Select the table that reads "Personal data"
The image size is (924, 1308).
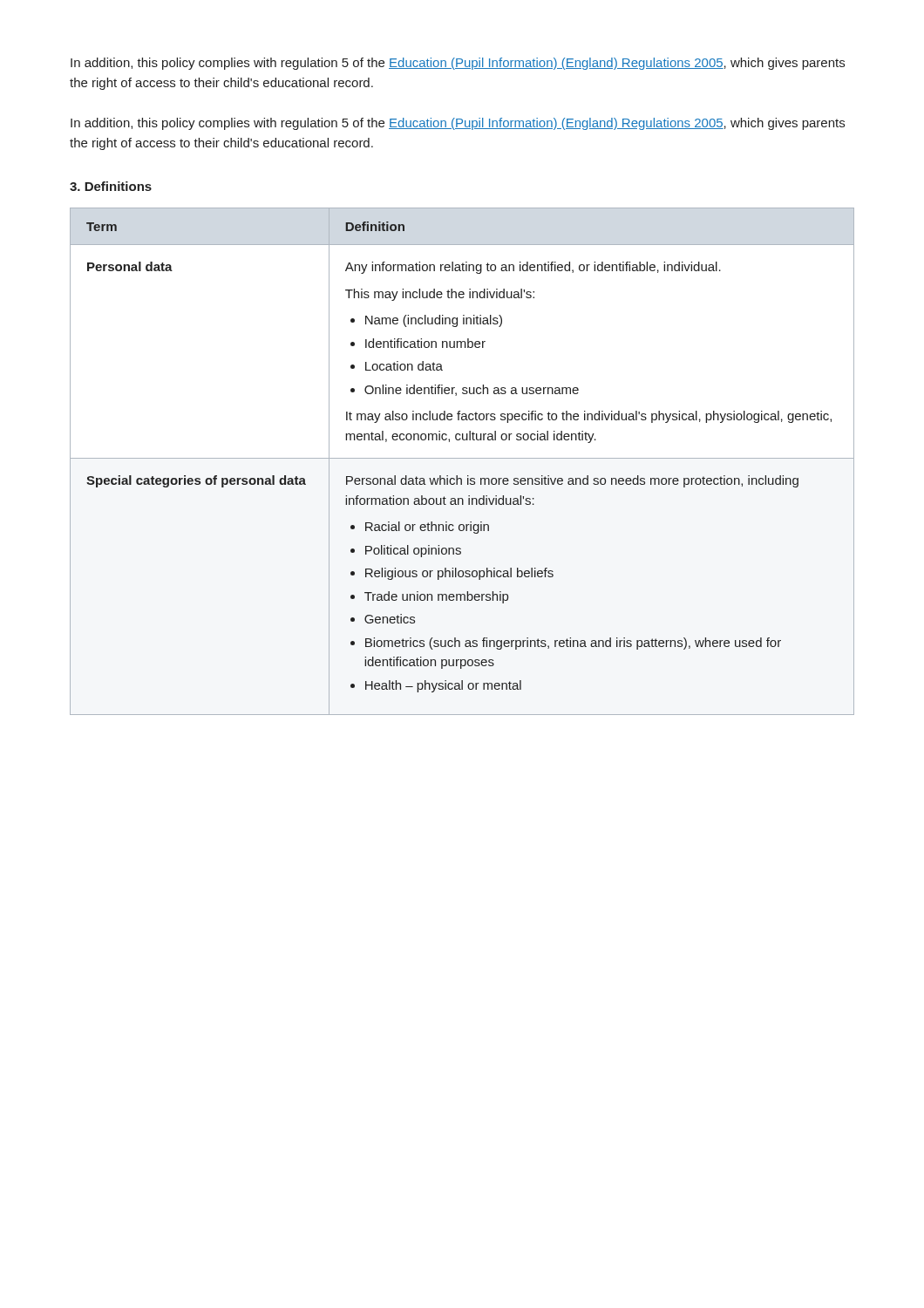(462, 461)
